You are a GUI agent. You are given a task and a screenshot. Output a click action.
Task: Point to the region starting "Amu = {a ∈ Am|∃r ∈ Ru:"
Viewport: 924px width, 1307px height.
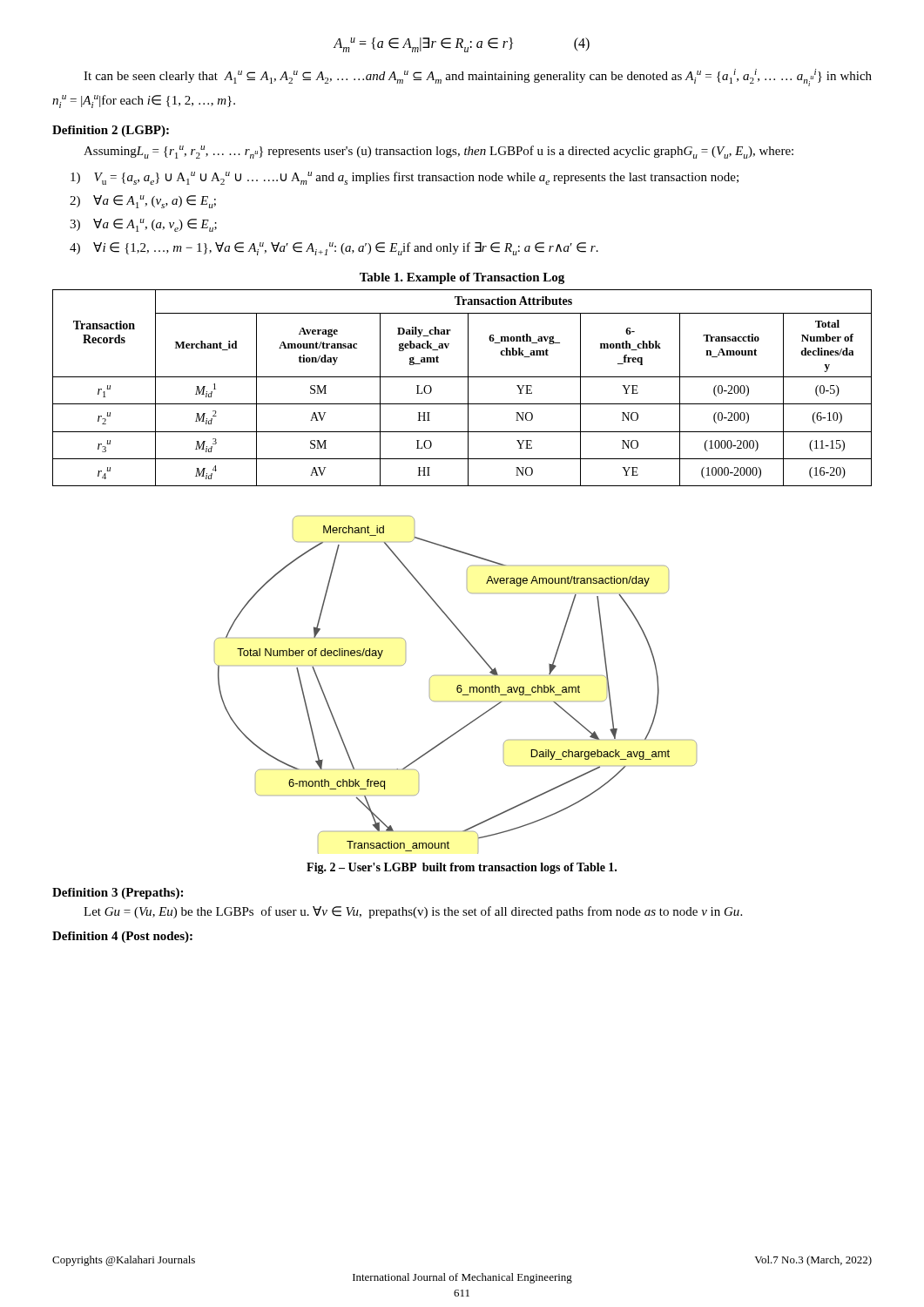tap(462, 44)
